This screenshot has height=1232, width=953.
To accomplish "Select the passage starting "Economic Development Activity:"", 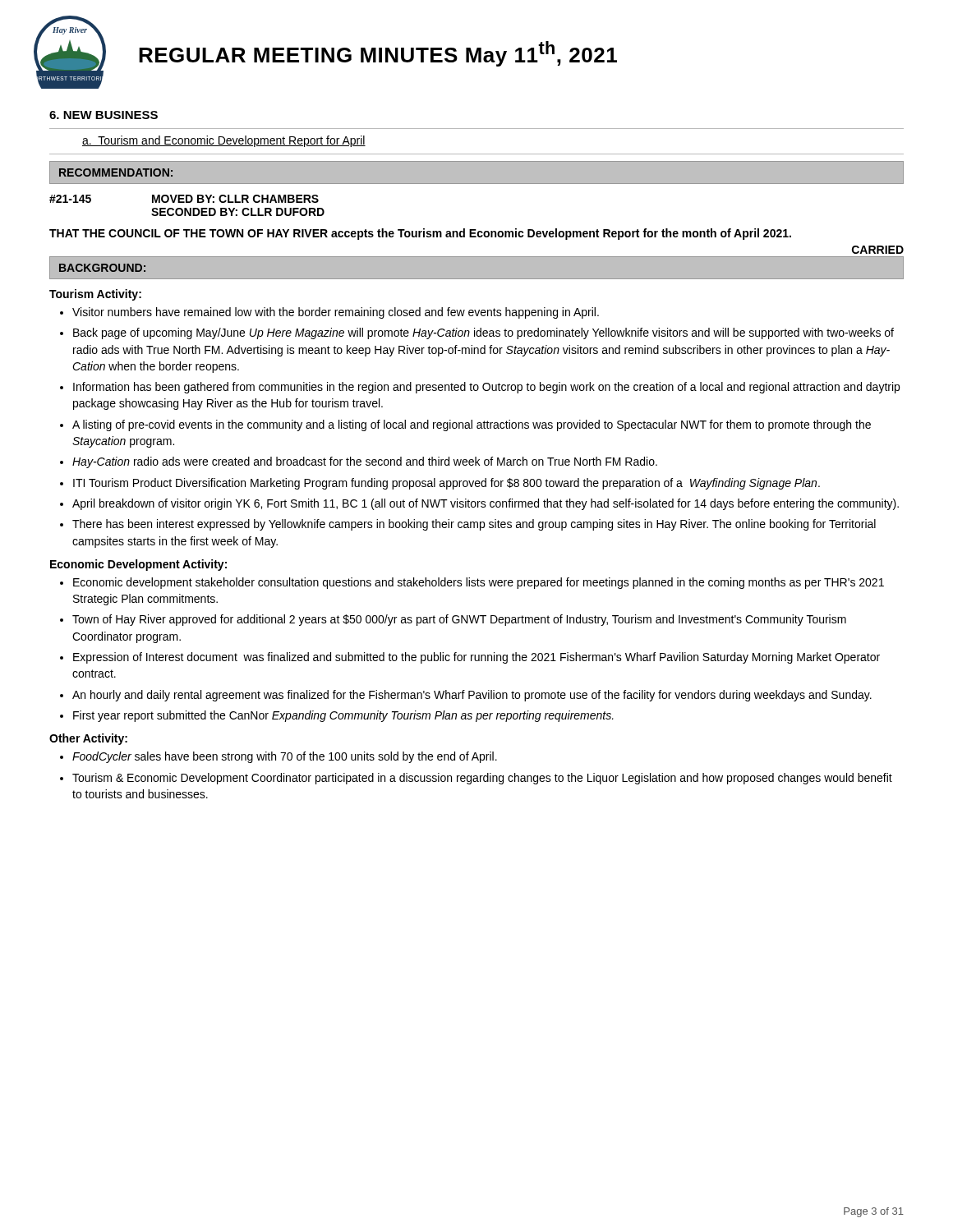I will tap(139, 564).
